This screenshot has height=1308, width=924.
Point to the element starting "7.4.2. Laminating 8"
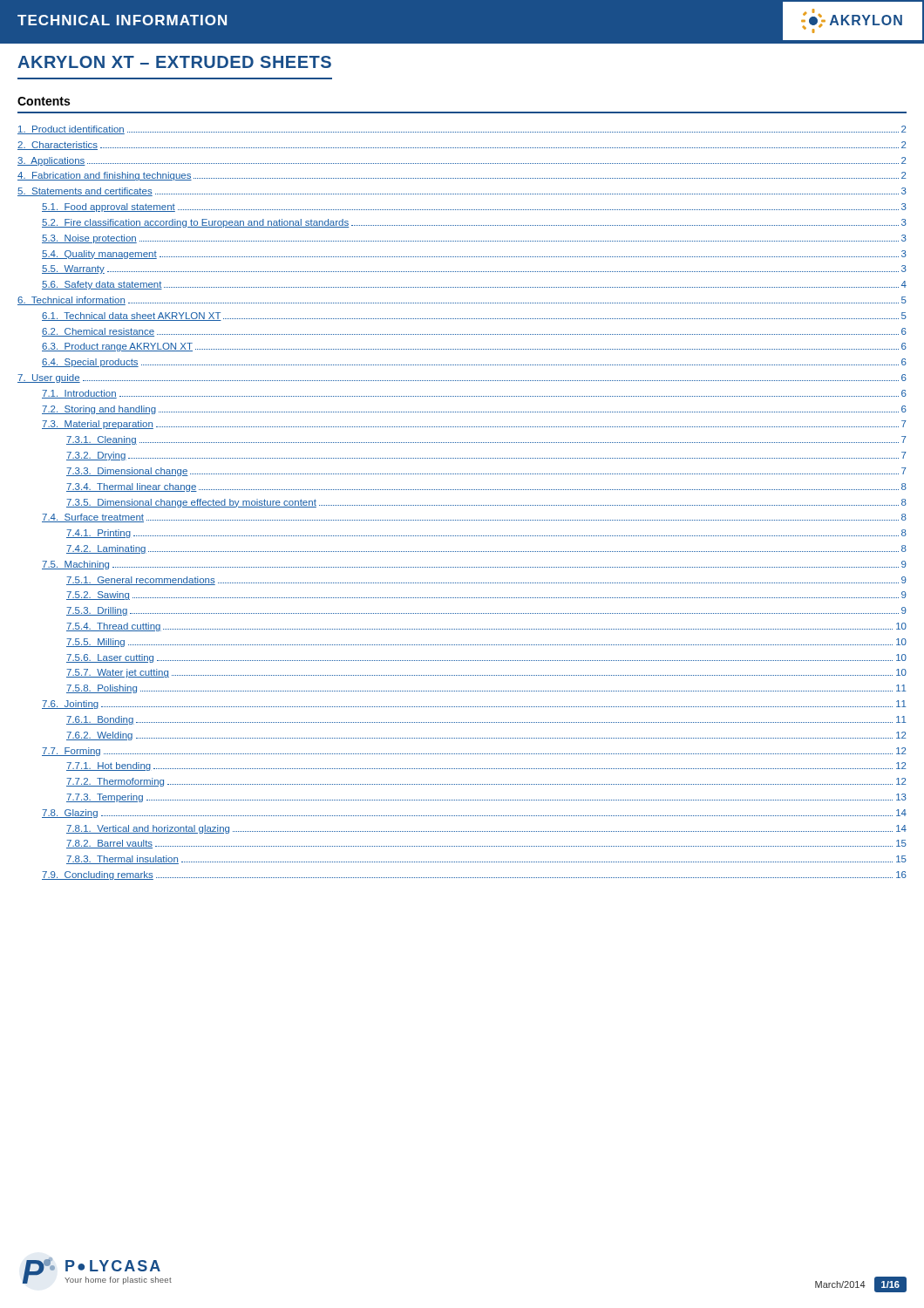[x=486, y=549]
